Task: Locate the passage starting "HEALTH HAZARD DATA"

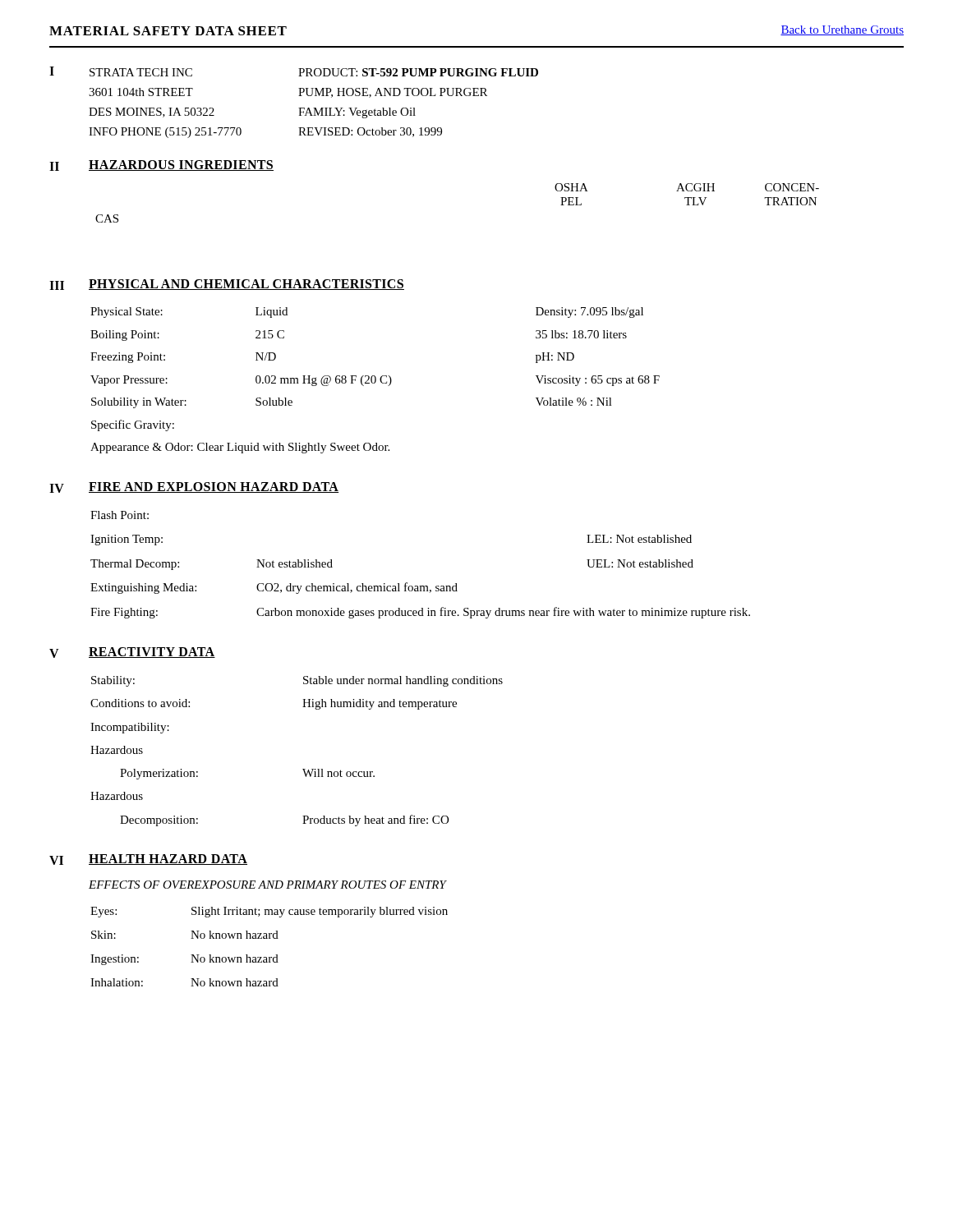Action: [168, 859]
